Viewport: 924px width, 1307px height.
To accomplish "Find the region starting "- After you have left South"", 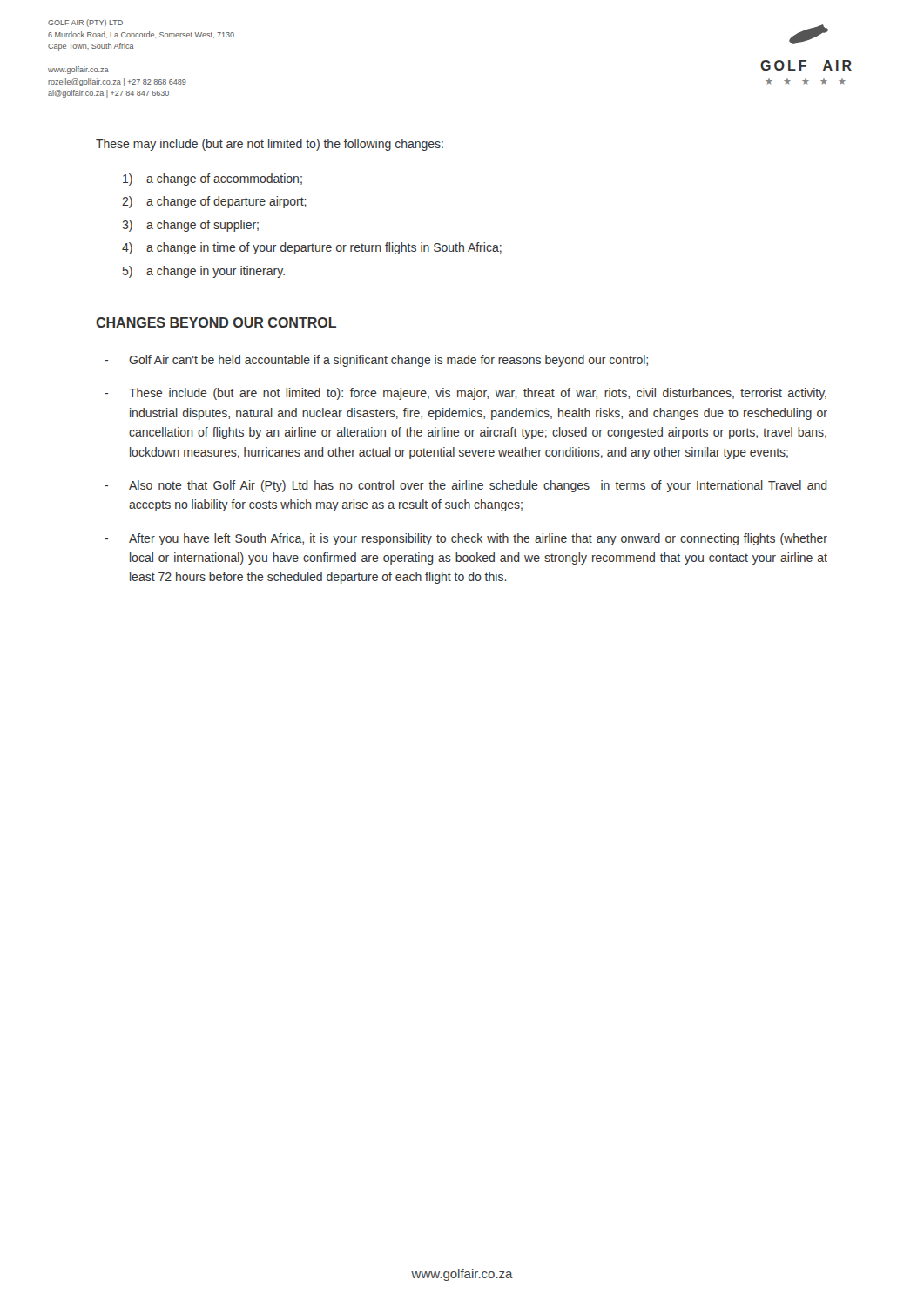I will [466, 558].
